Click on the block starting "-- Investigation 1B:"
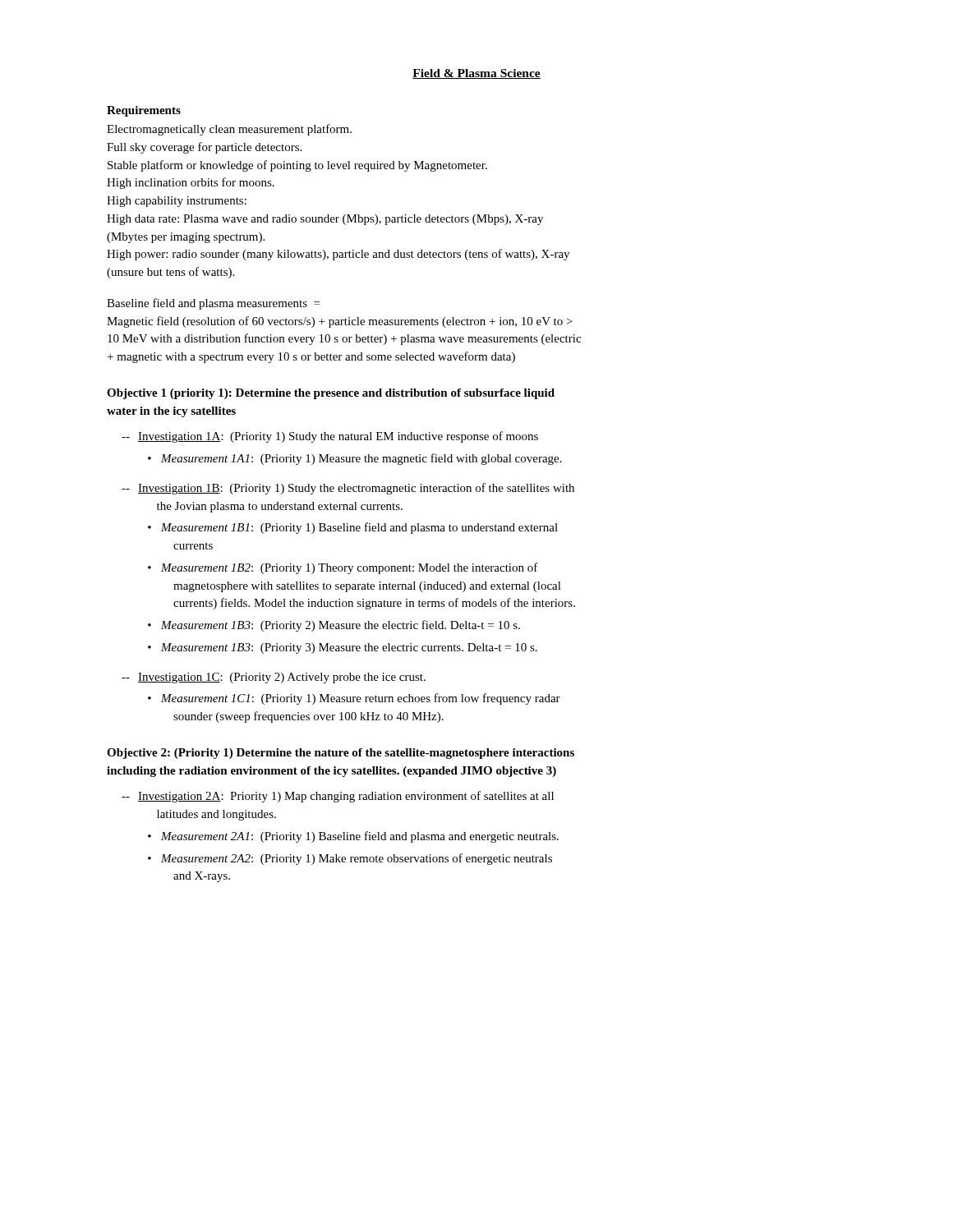The height and width of the screenshot is (1232, 953). 476,568
